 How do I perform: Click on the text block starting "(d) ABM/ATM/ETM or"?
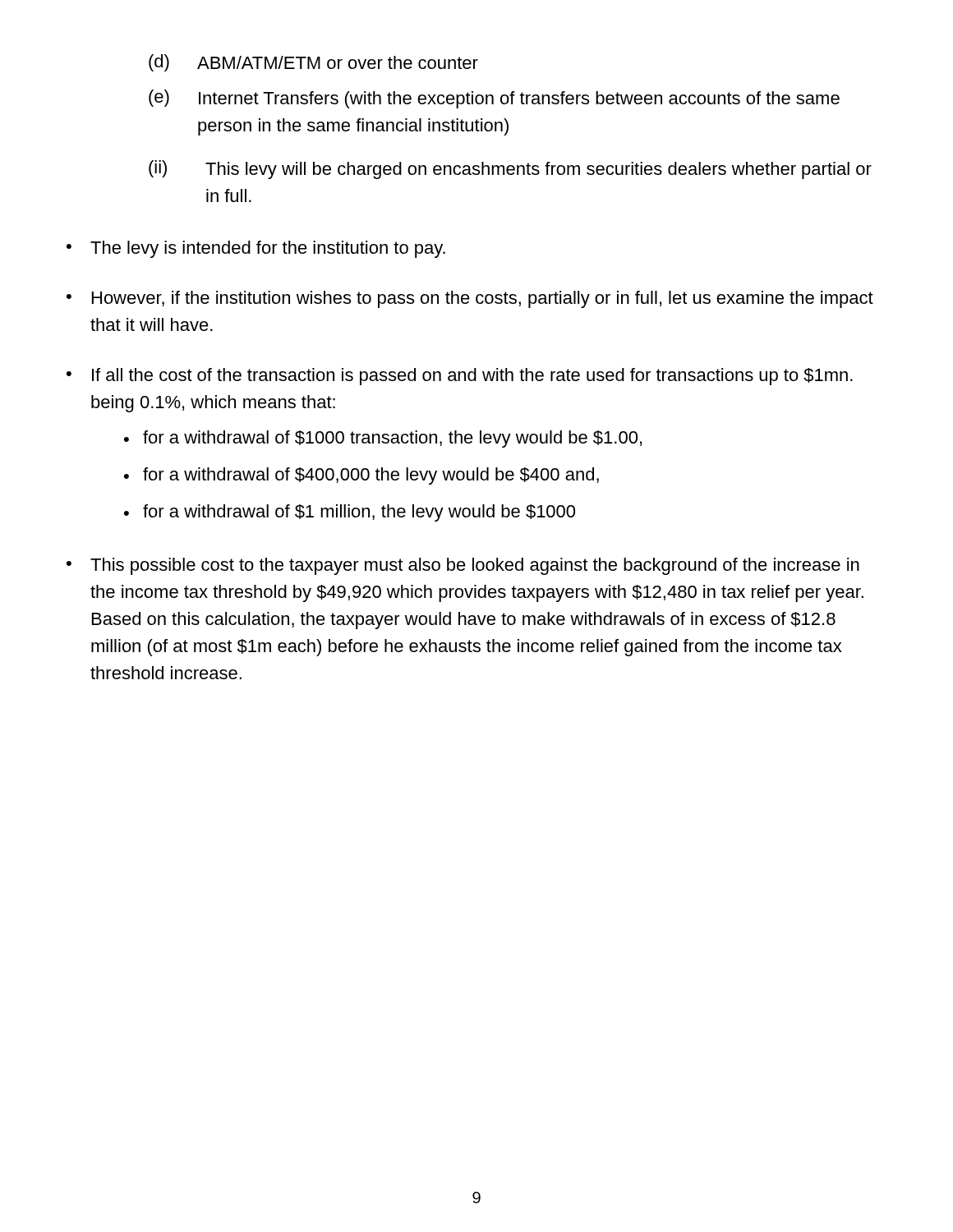click(x=313, y=63)
